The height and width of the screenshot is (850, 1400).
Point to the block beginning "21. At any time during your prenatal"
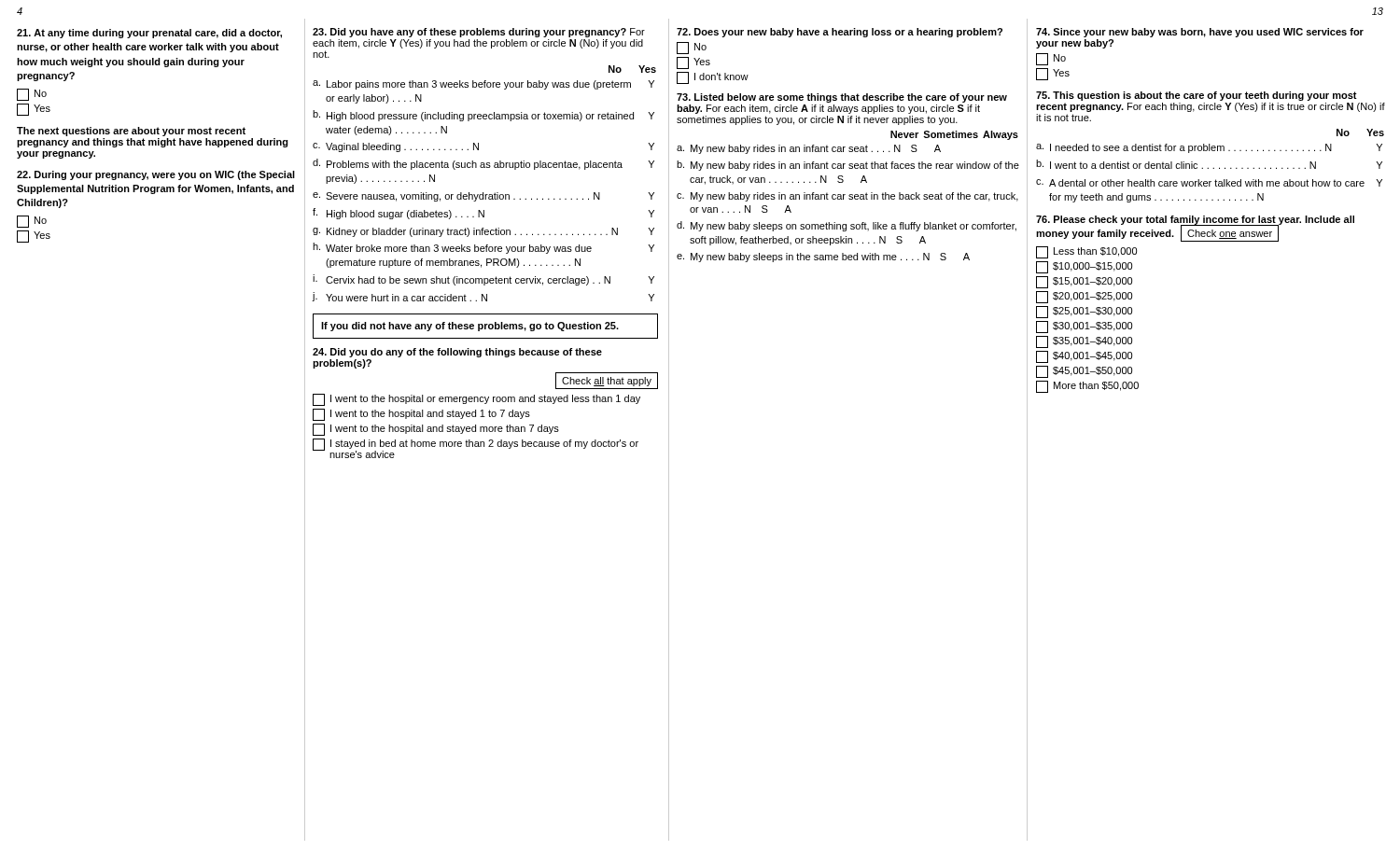(157, 71)
